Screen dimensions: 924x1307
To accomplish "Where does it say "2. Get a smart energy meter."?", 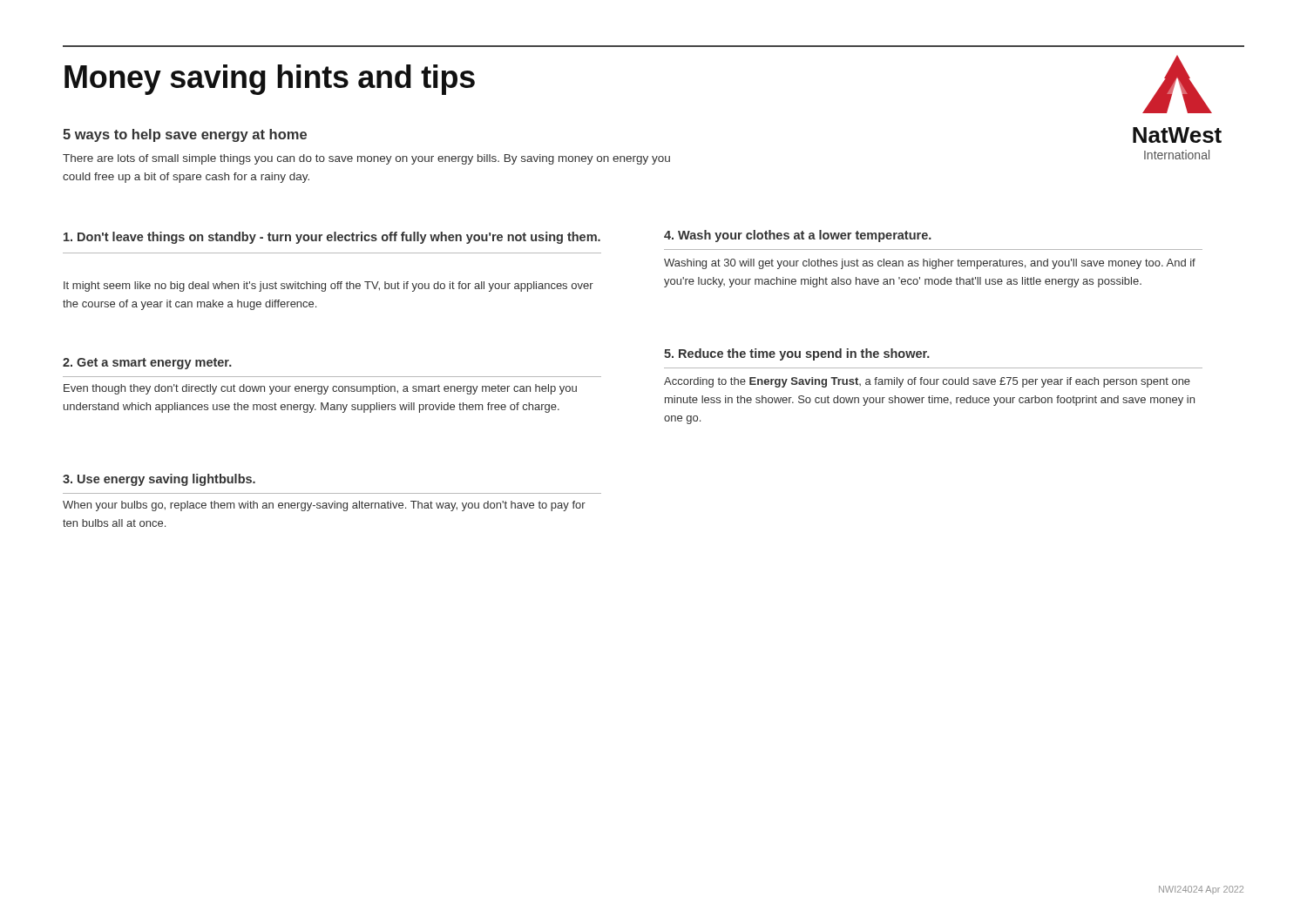I will pyautogui.click(x=147, y=362).
